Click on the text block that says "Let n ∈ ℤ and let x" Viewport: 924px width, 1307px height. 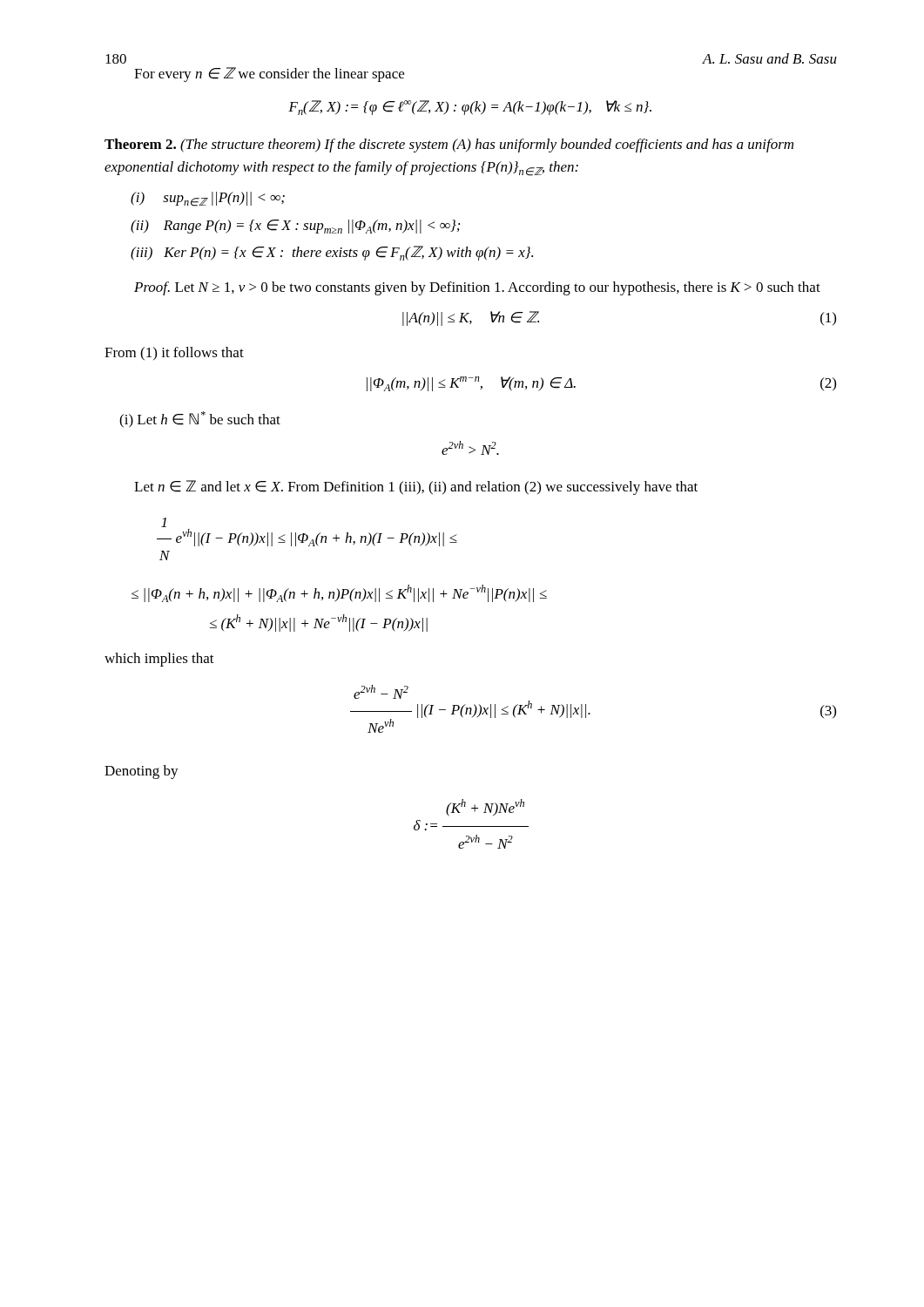click(x=471, y=486)
